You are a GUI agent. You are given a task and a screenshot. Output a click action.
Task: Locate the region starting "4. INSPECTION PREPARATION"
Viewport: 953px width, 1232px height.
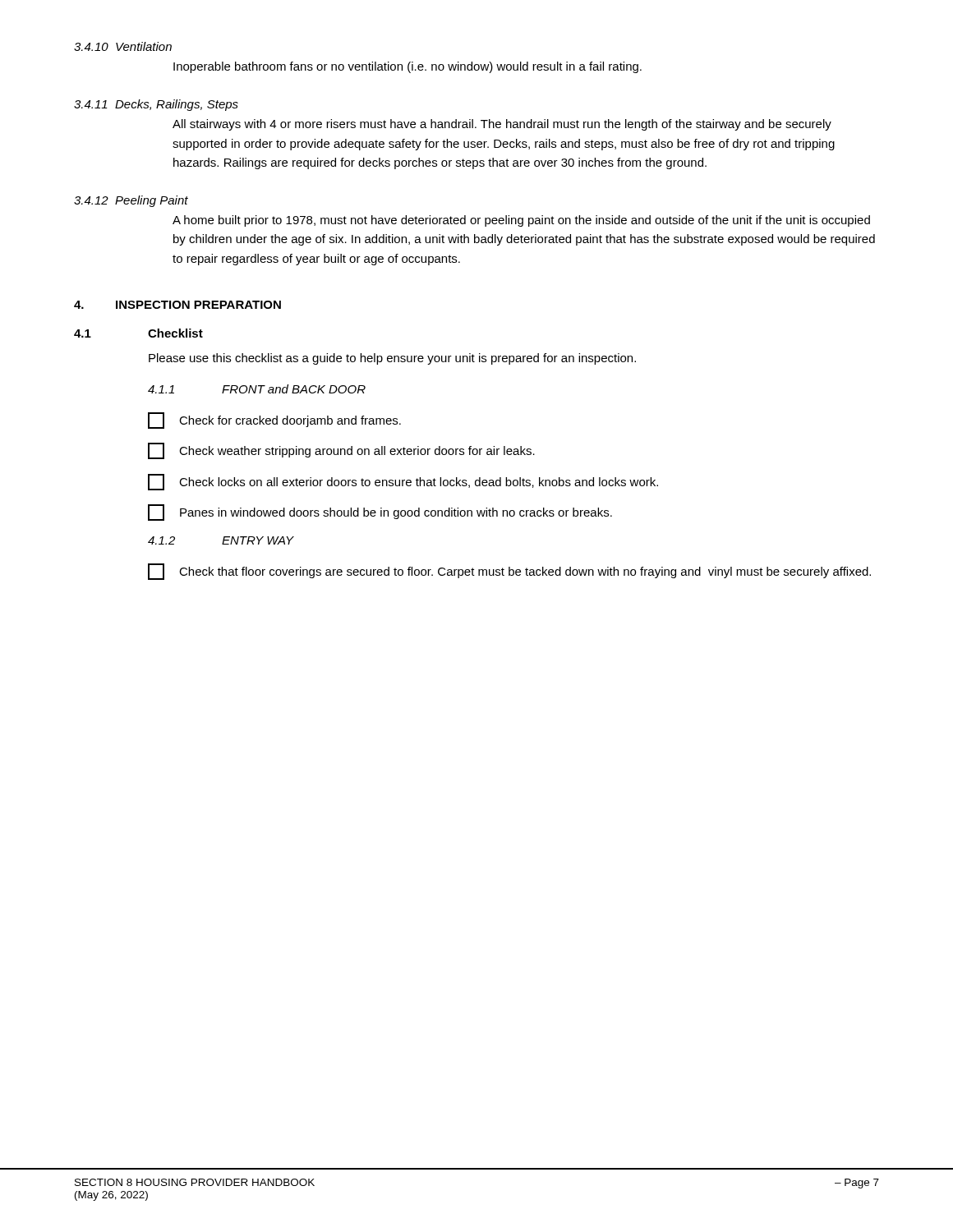coord(178,304)
